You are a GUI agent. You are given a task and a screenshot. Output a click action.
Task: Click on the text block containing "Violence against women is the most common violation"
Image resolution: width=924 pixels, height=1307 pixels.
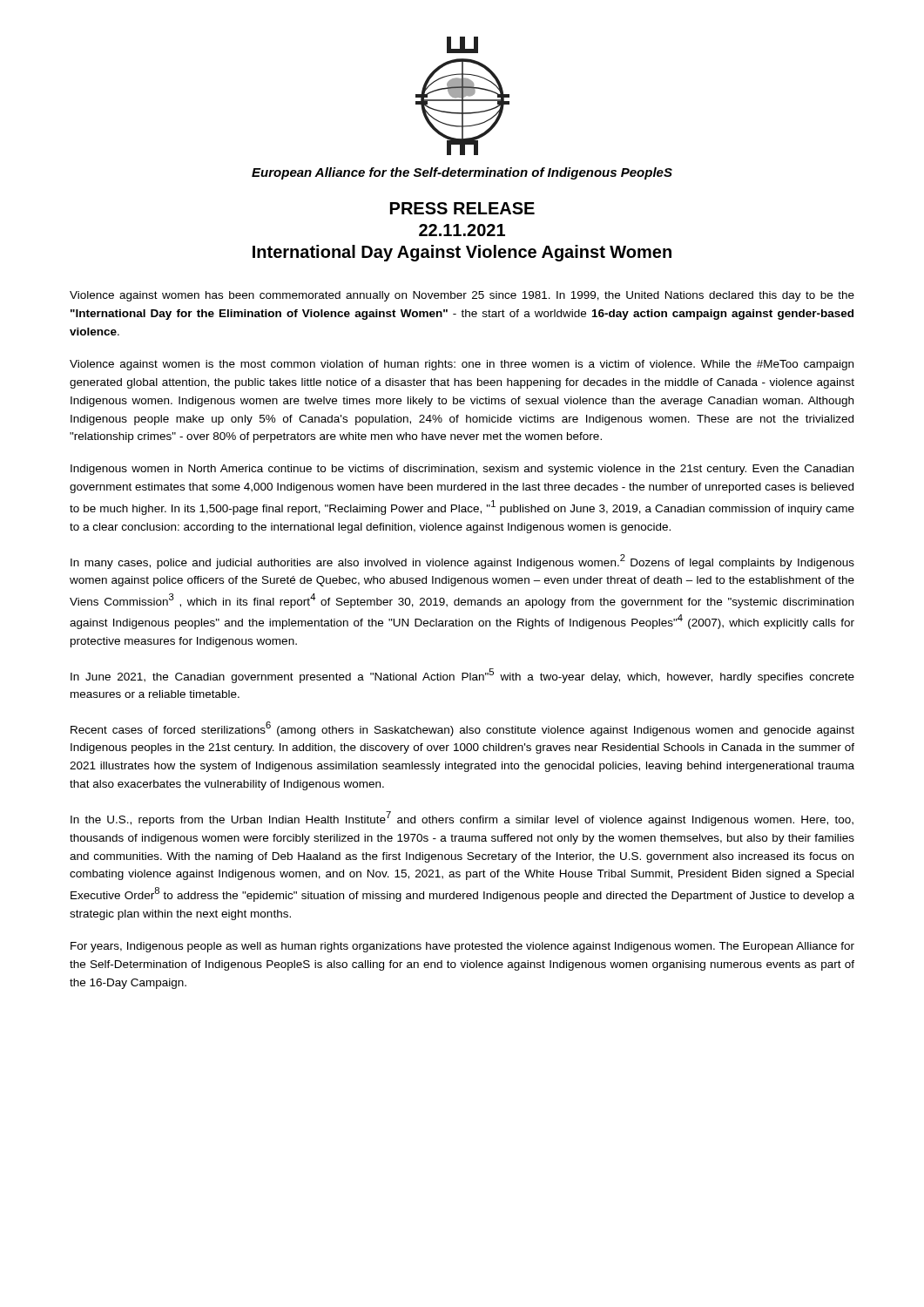462,400
